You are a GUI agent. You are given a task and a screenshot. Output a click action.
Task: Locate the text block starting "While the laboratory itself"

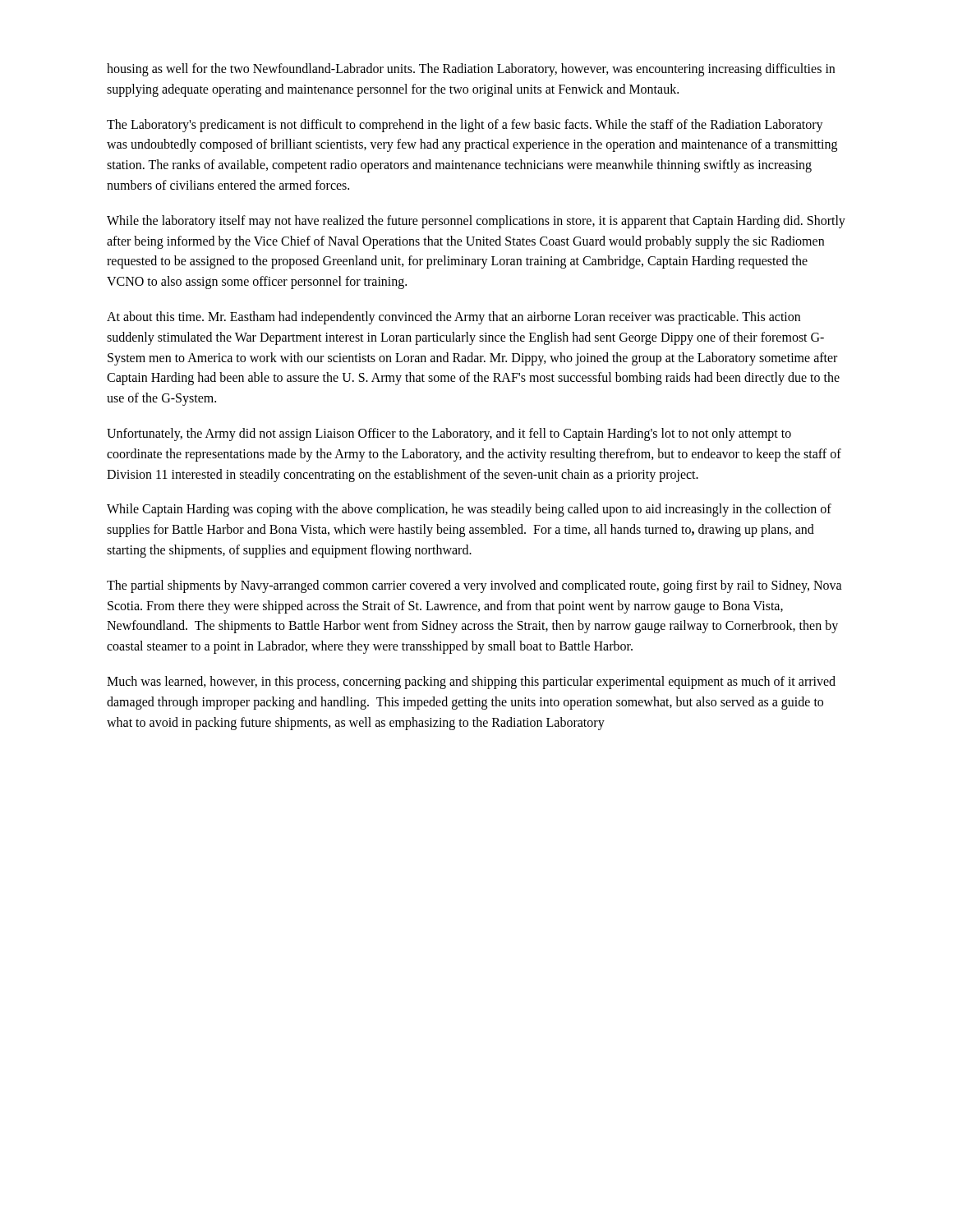pyautogui.click(x=476, y=251)
